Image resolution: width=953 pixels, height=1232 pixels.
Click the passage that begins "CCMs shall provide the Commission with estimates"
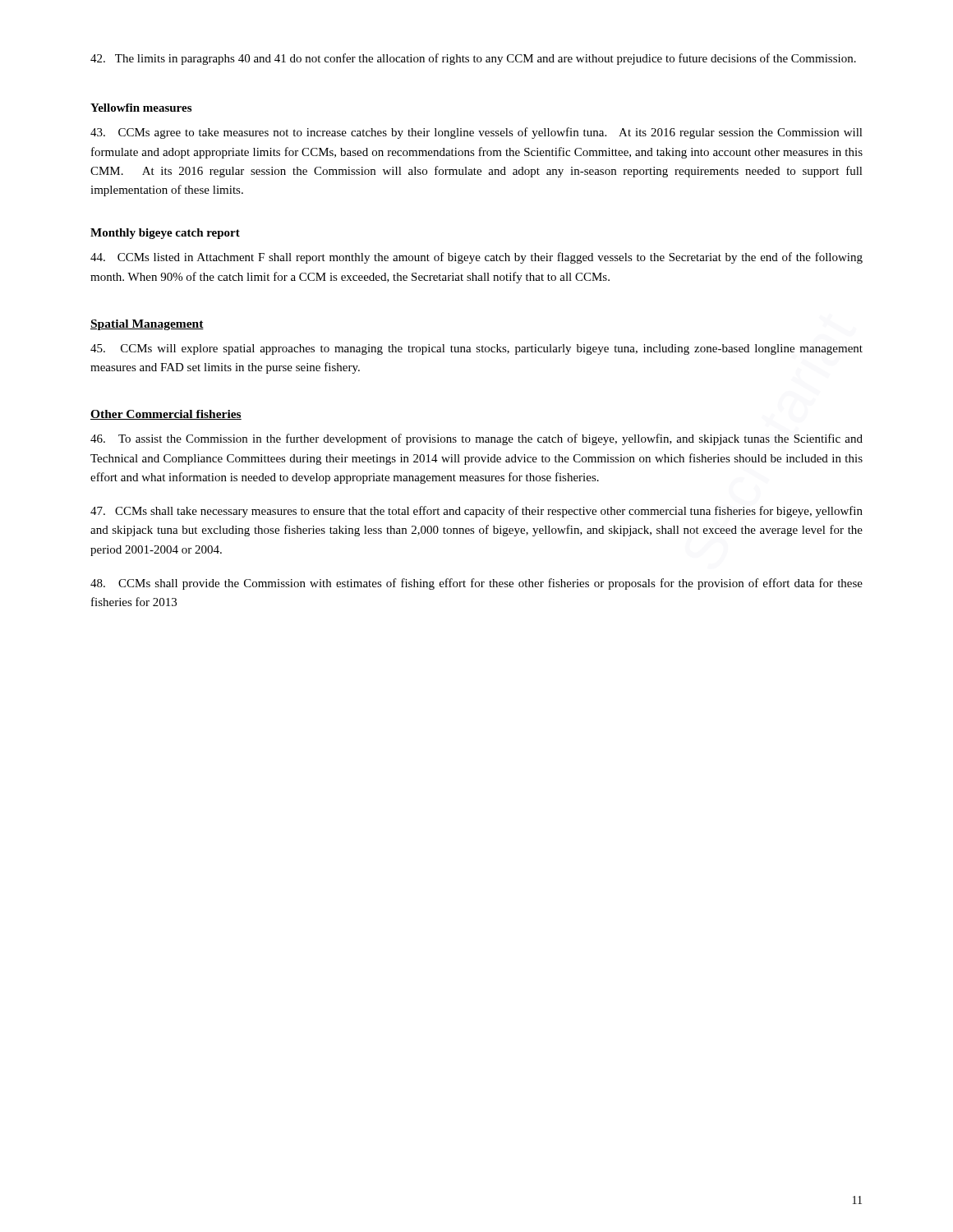click(476, 592)
